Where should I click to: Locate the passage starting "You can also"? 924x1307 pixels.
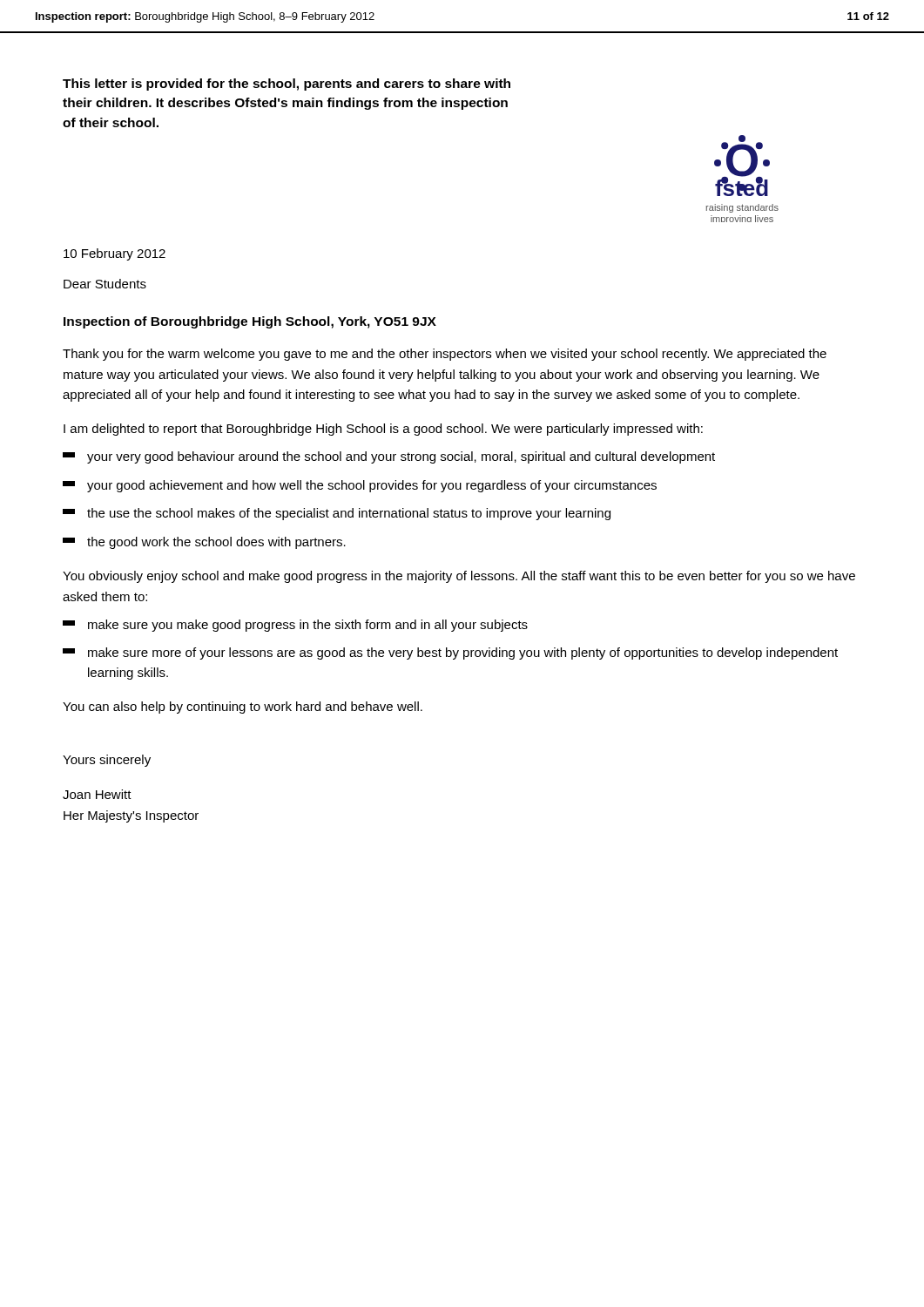pos(243,707)
